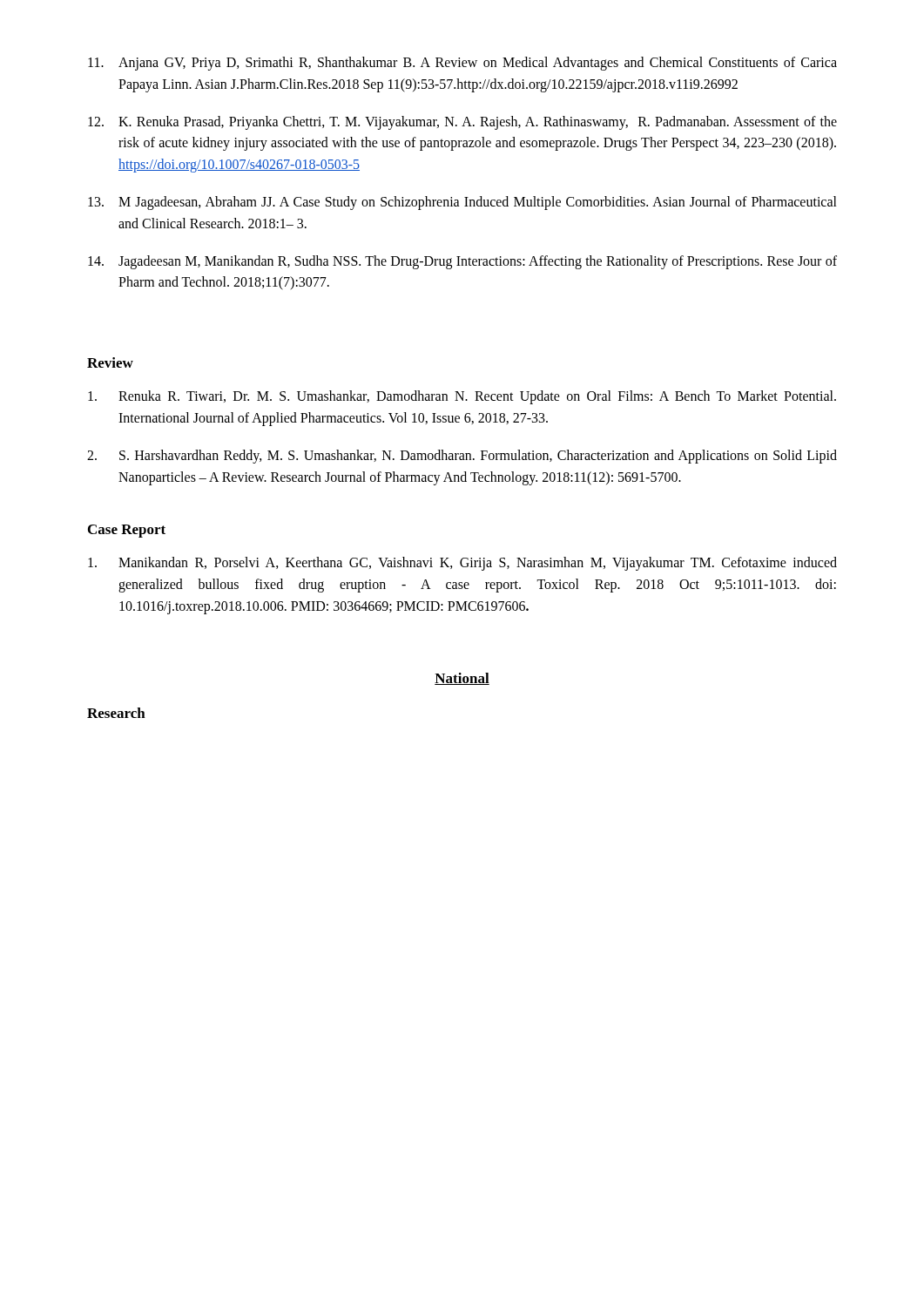Where does it say "Case Report"?
The height and width of the screenshot is (1307, 924).
coord(126,530)
